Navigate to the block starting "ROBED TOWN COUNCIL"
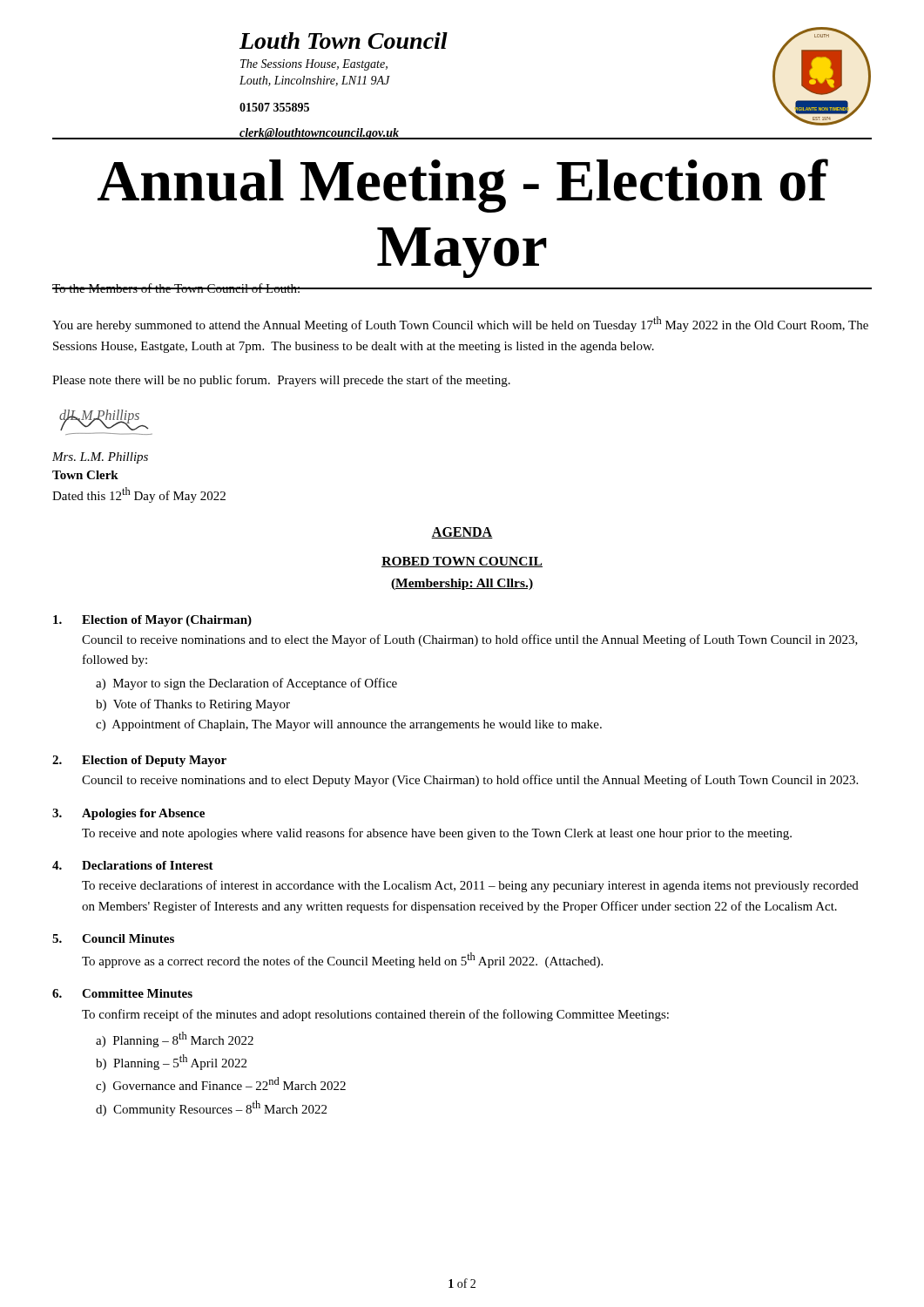 tap(462, 571)
